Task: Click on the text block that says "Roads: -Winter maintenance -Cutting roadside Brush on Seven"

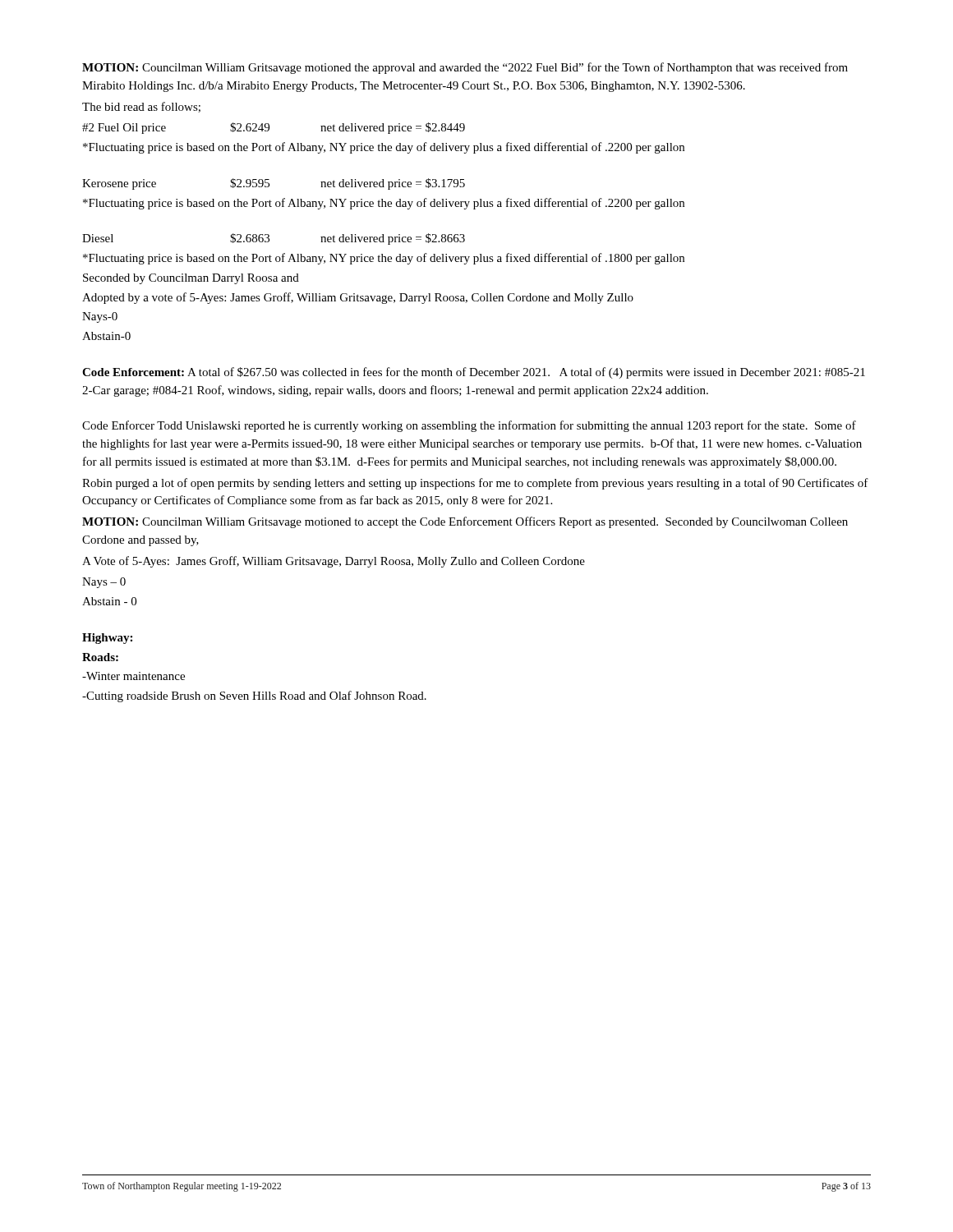Action: pyautogui.click(x=100, y=657)
